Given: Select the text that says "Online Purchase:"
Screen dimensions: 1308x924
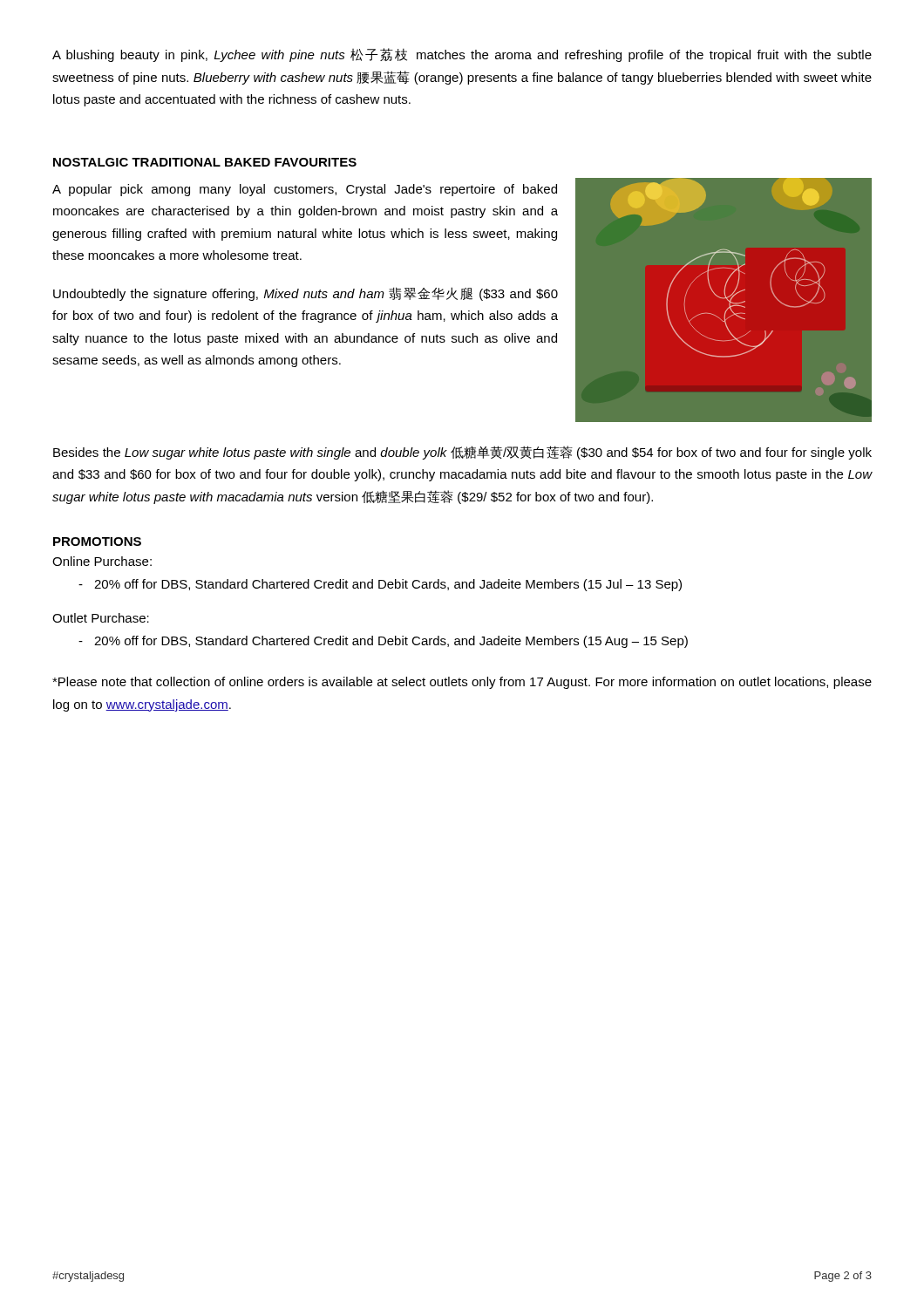Looking at the screenshot, I should tap(102, 561).
